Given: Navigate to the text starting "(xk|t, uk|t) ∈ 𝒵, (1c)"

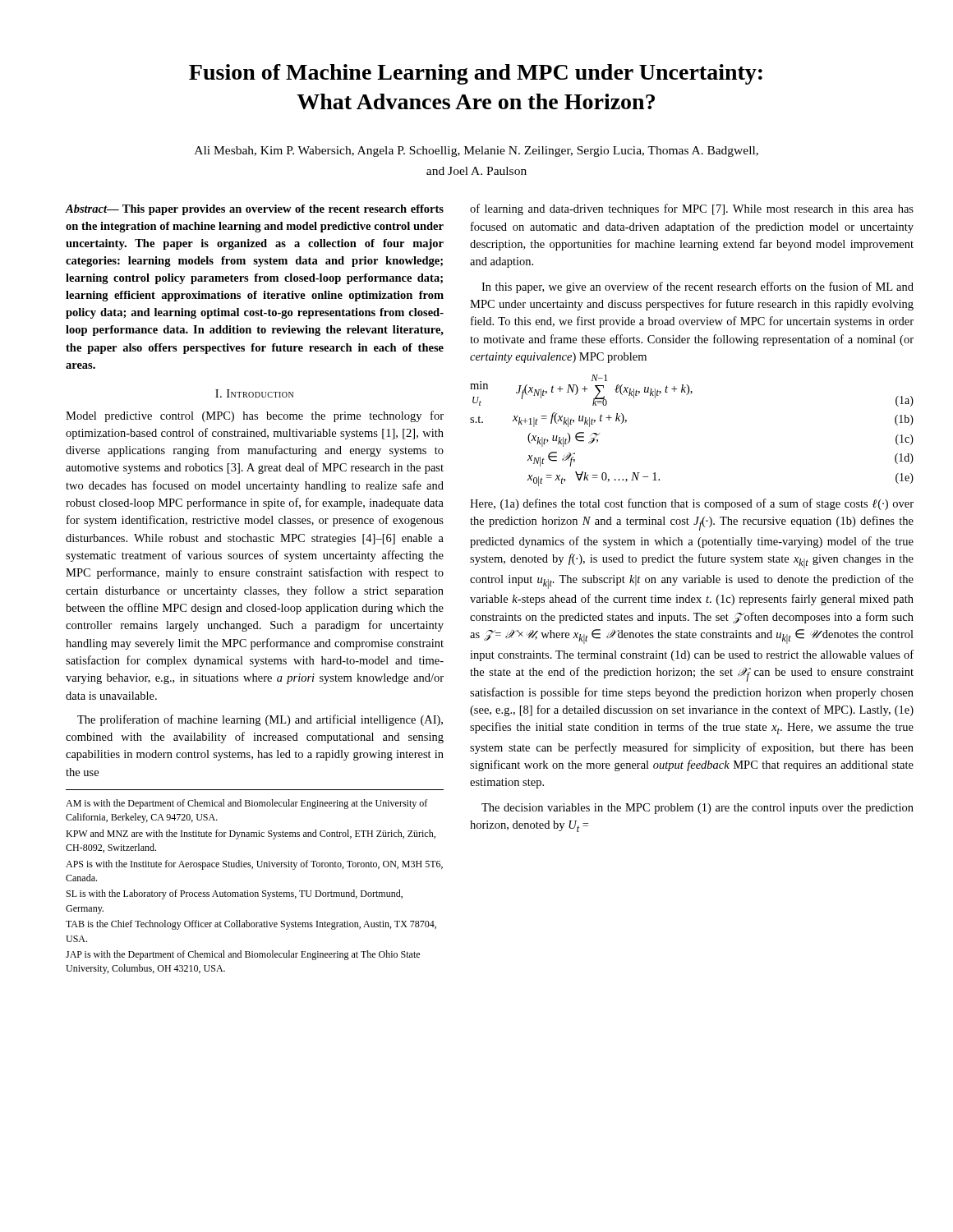Looking at the screenshot, I should (x=563, y=439).
